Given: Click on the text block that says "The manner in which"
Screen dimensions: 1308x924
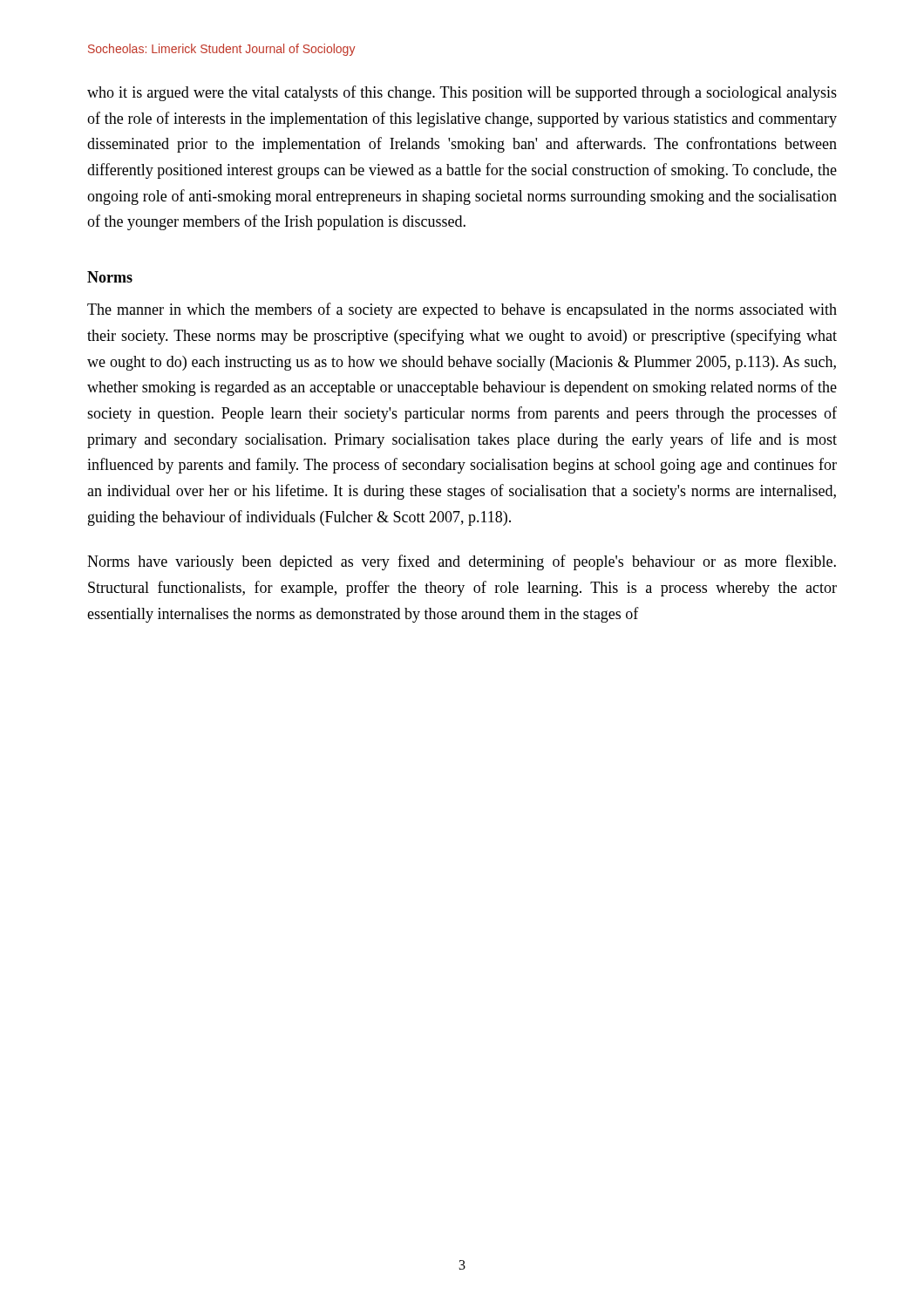Looking at the screenshot, I should coord(462,413).
